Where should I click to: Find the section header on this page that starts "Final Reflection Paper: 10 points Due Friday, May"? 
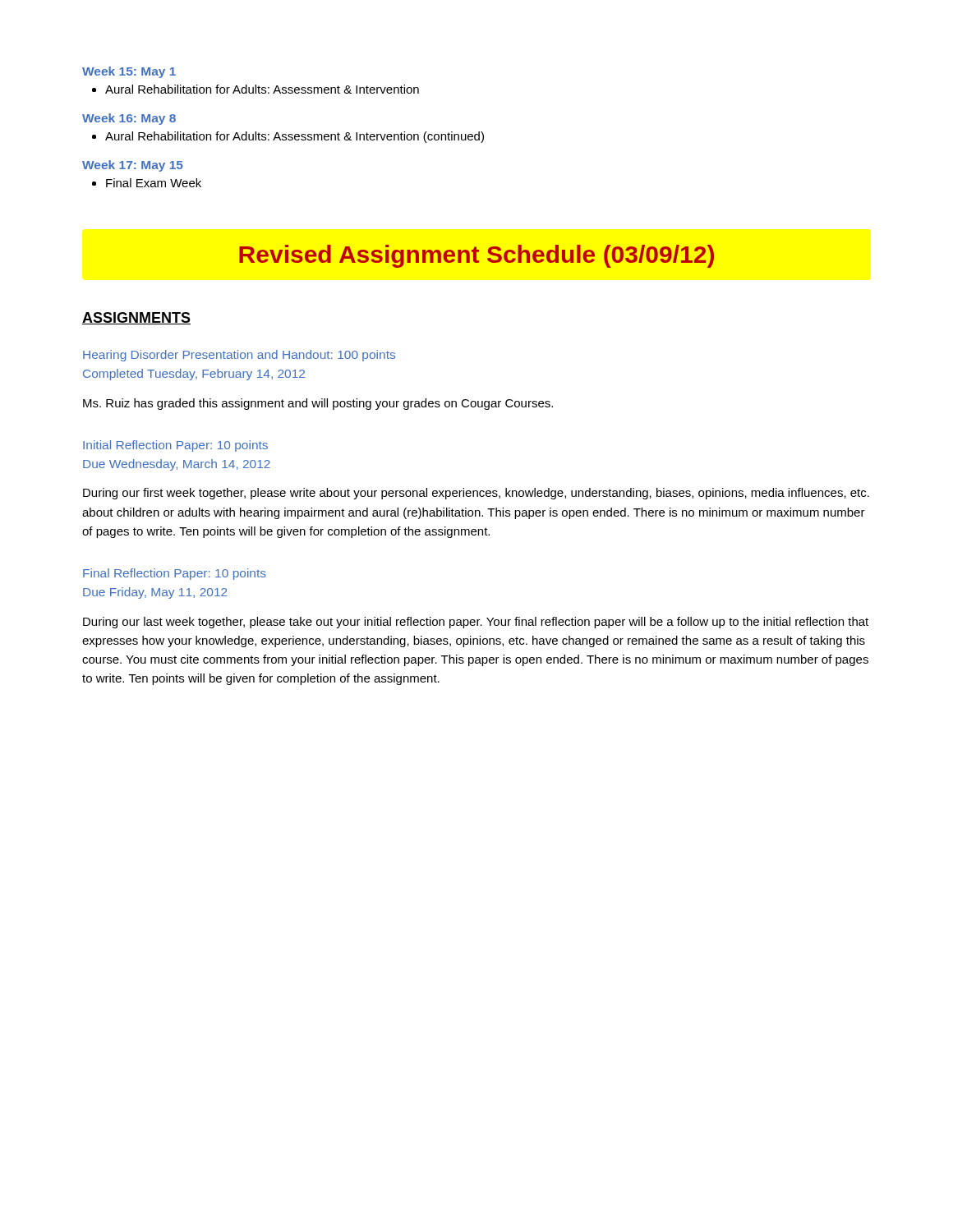(x=174, y=582)
